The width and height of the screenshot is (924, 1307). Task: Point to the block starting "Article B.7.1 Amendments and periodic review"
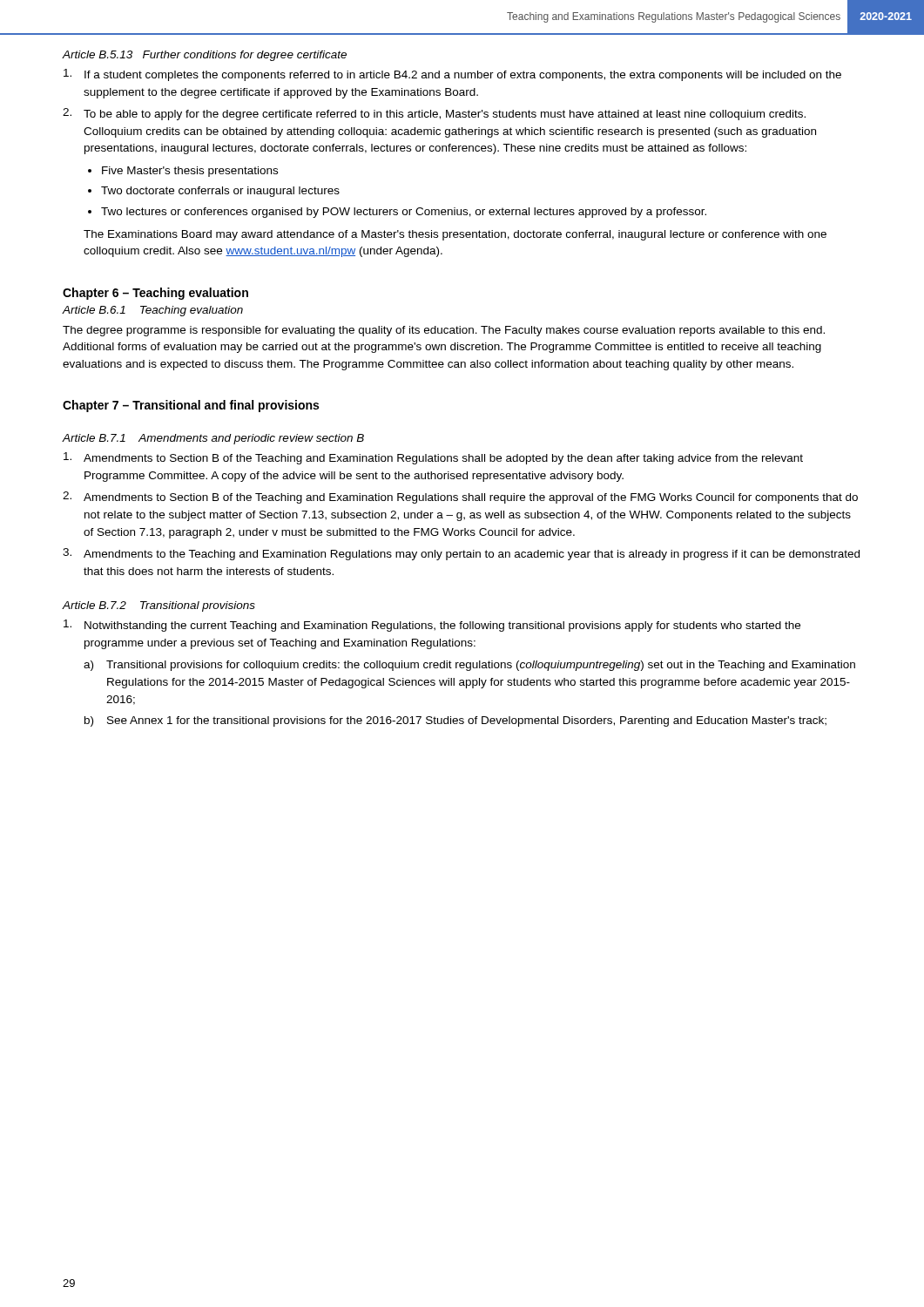tap(213, 438)
